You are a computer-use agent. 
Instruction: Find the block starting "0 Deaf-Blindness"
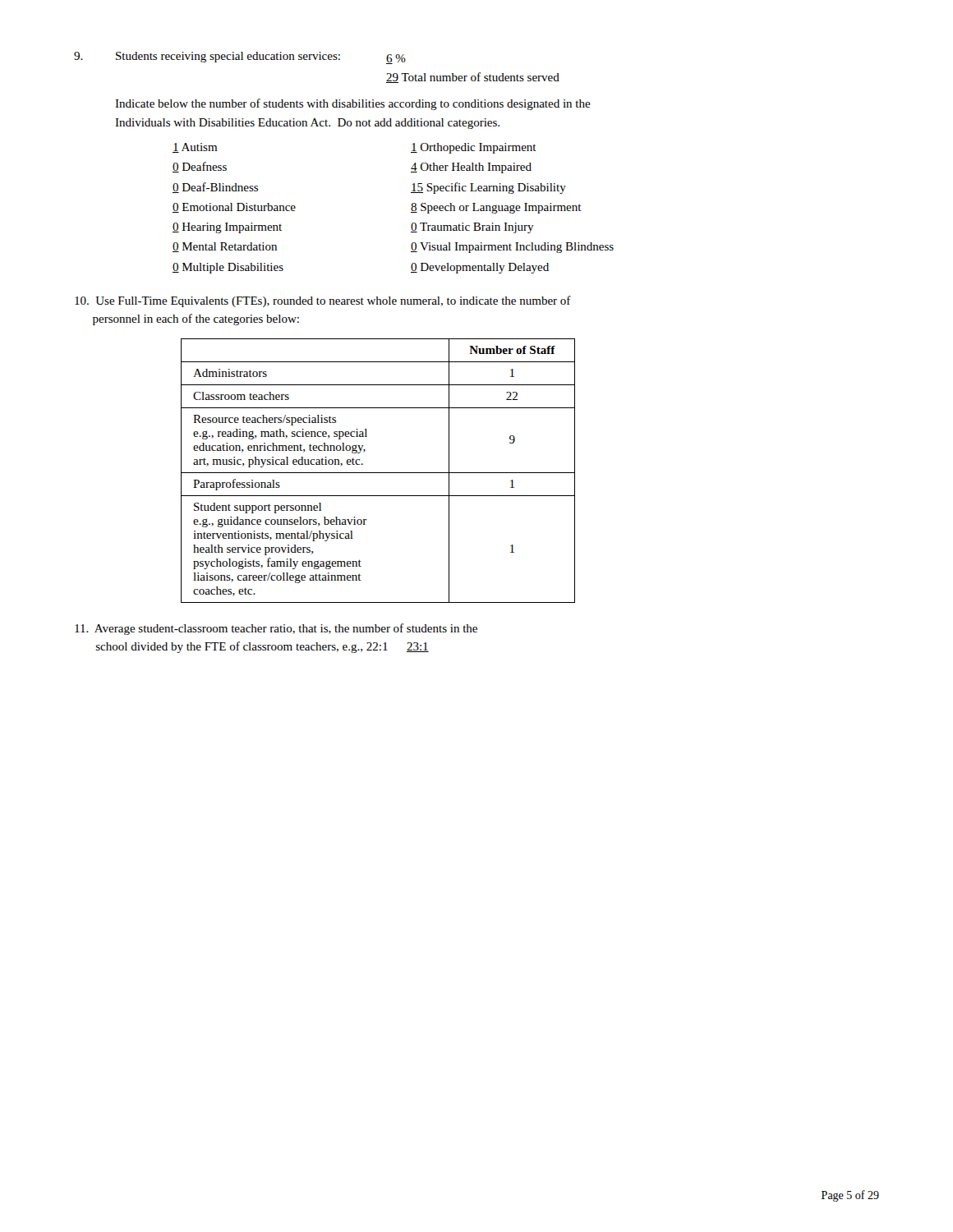pos(215,187)
